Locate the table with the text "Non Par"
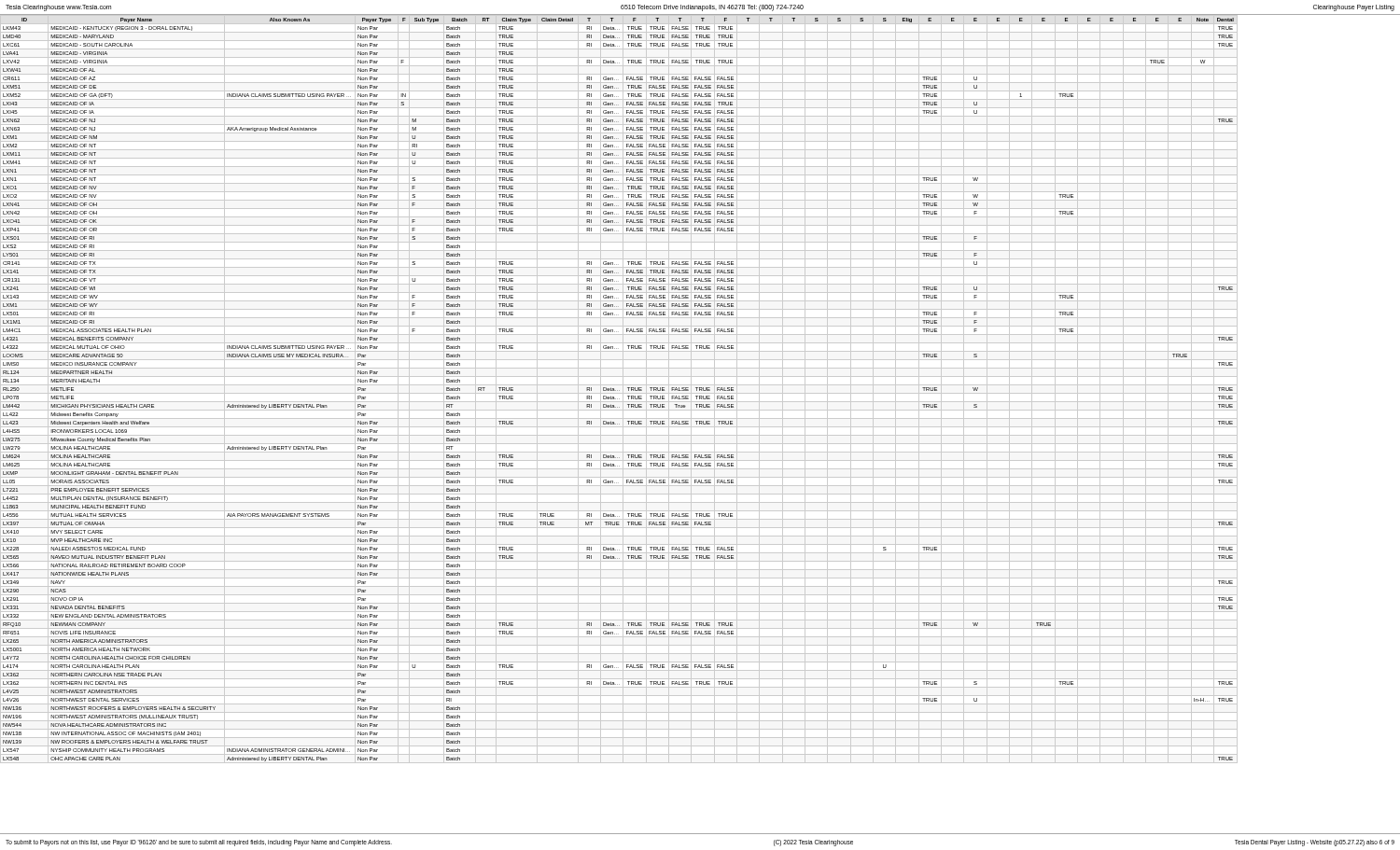 [x=700, y=389]
